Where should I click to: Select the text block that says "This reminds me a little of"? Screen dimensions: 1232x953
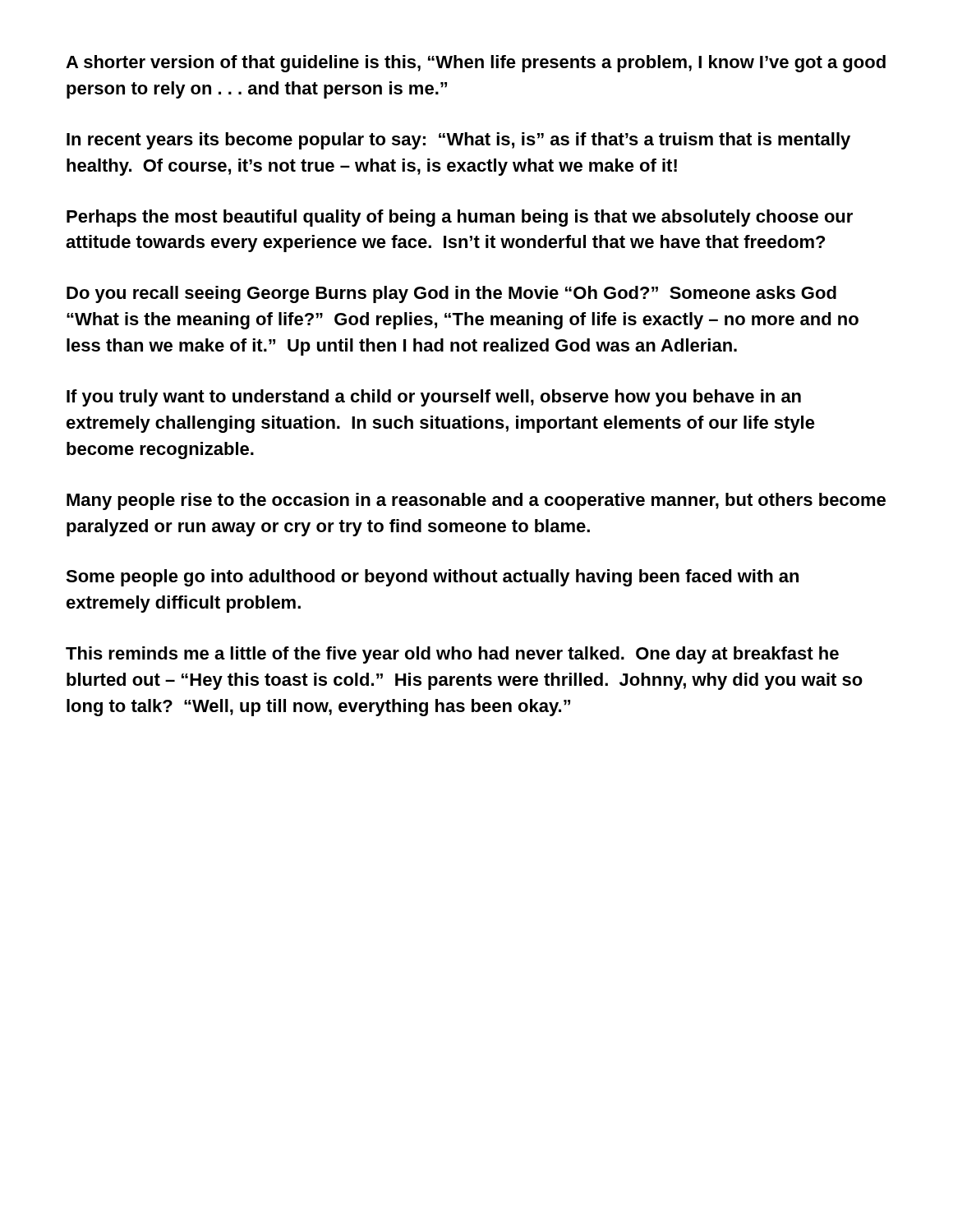[464, 680]
